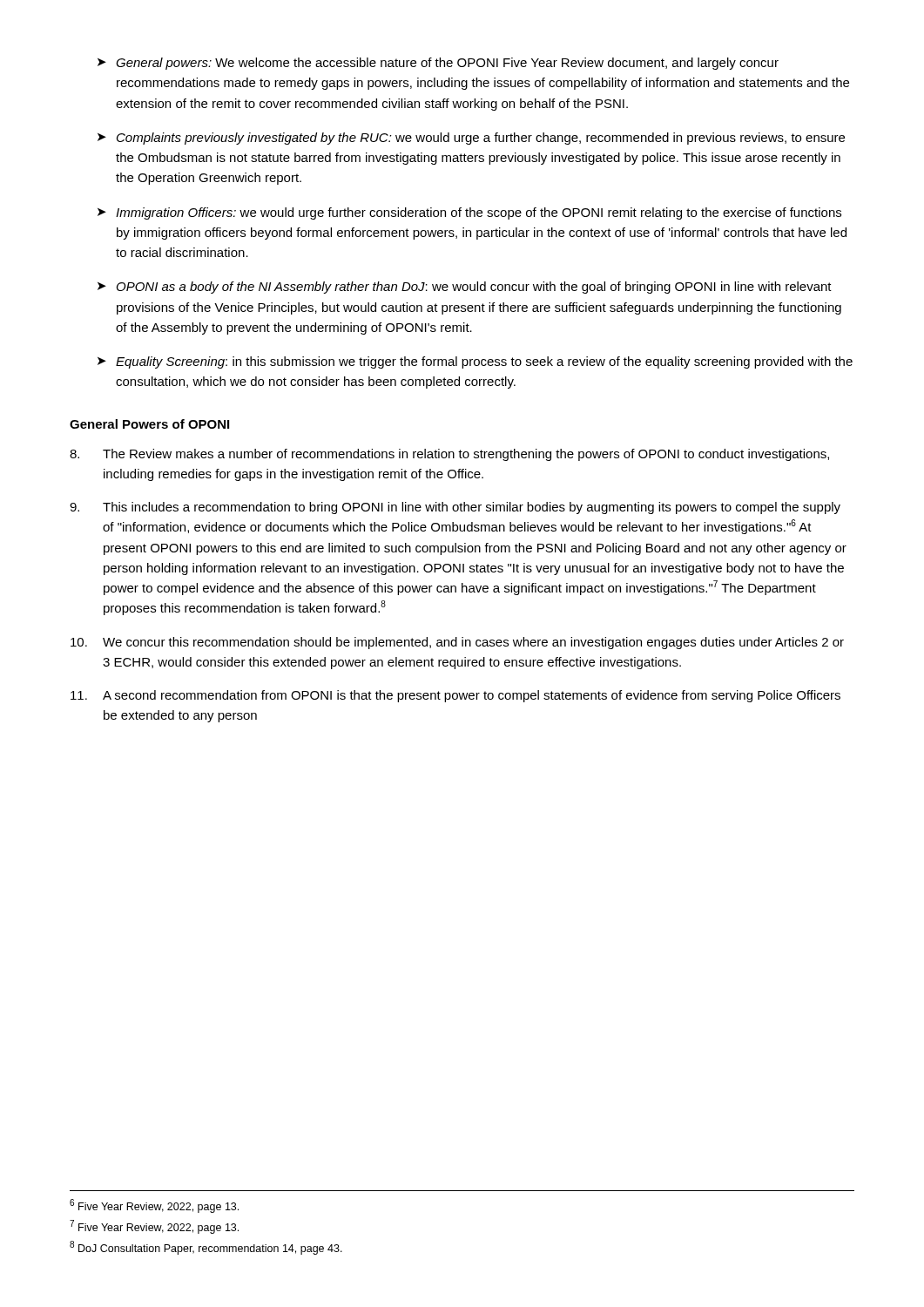Locate the element starting "➤ Complaints previously investigated by the RUC:"
924x1307 pixels.
(x=475, y=157)
